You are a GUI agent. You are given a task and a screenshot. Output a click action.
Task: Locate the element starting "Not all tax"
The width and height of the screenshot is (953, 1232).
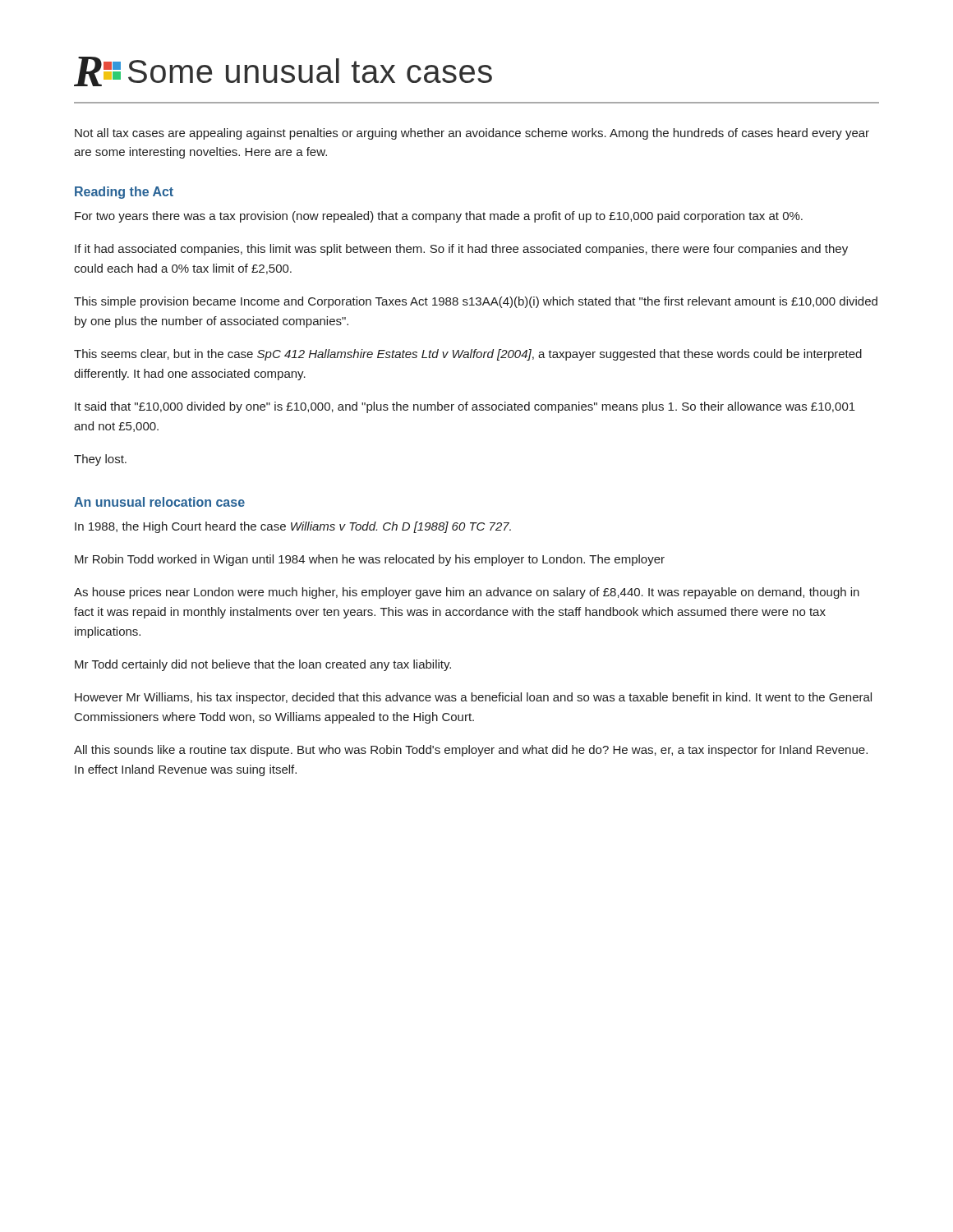tap(472, 142)
